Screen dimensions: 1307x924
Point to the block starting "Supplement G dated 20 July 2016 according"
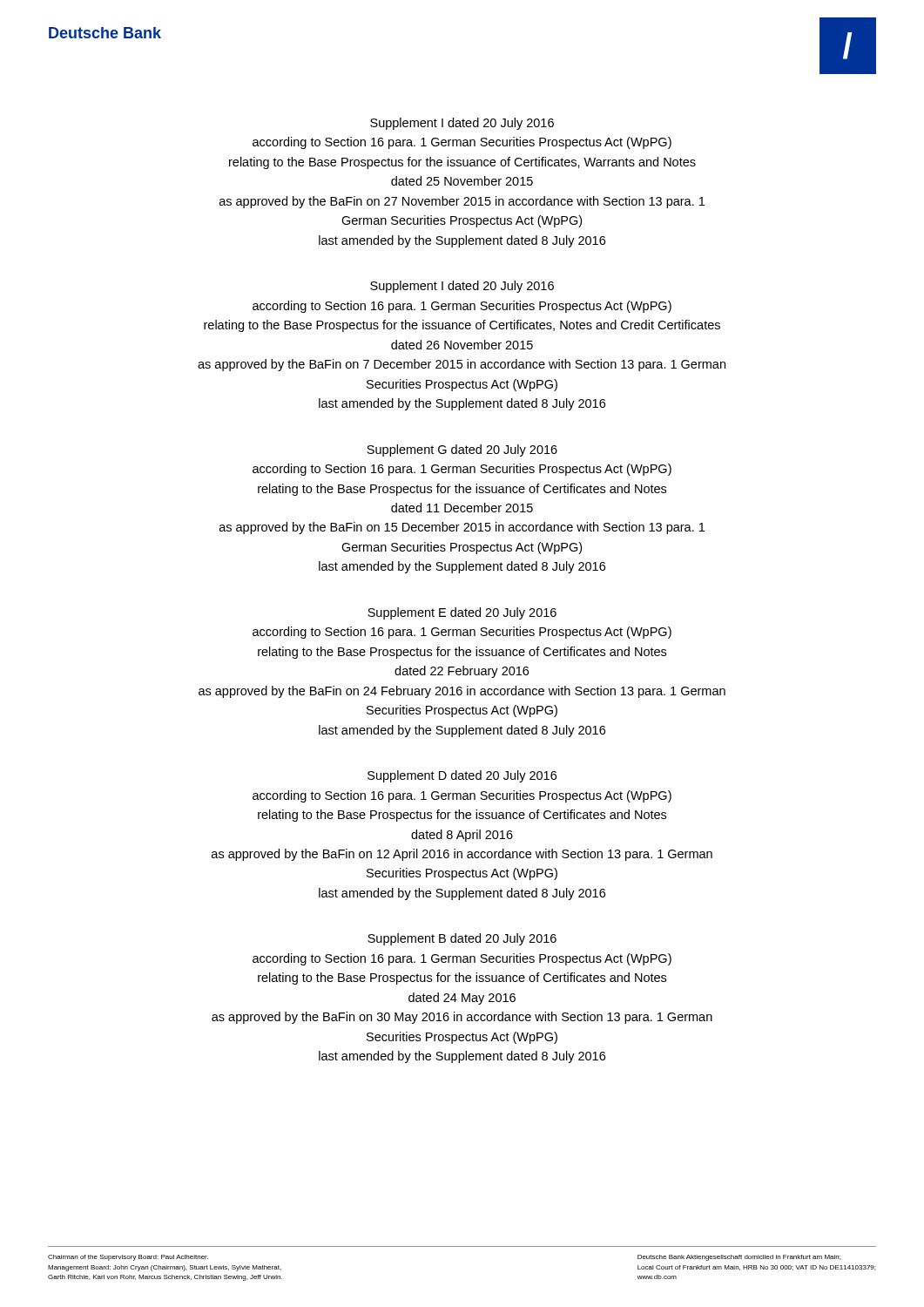tap(462, 508)
